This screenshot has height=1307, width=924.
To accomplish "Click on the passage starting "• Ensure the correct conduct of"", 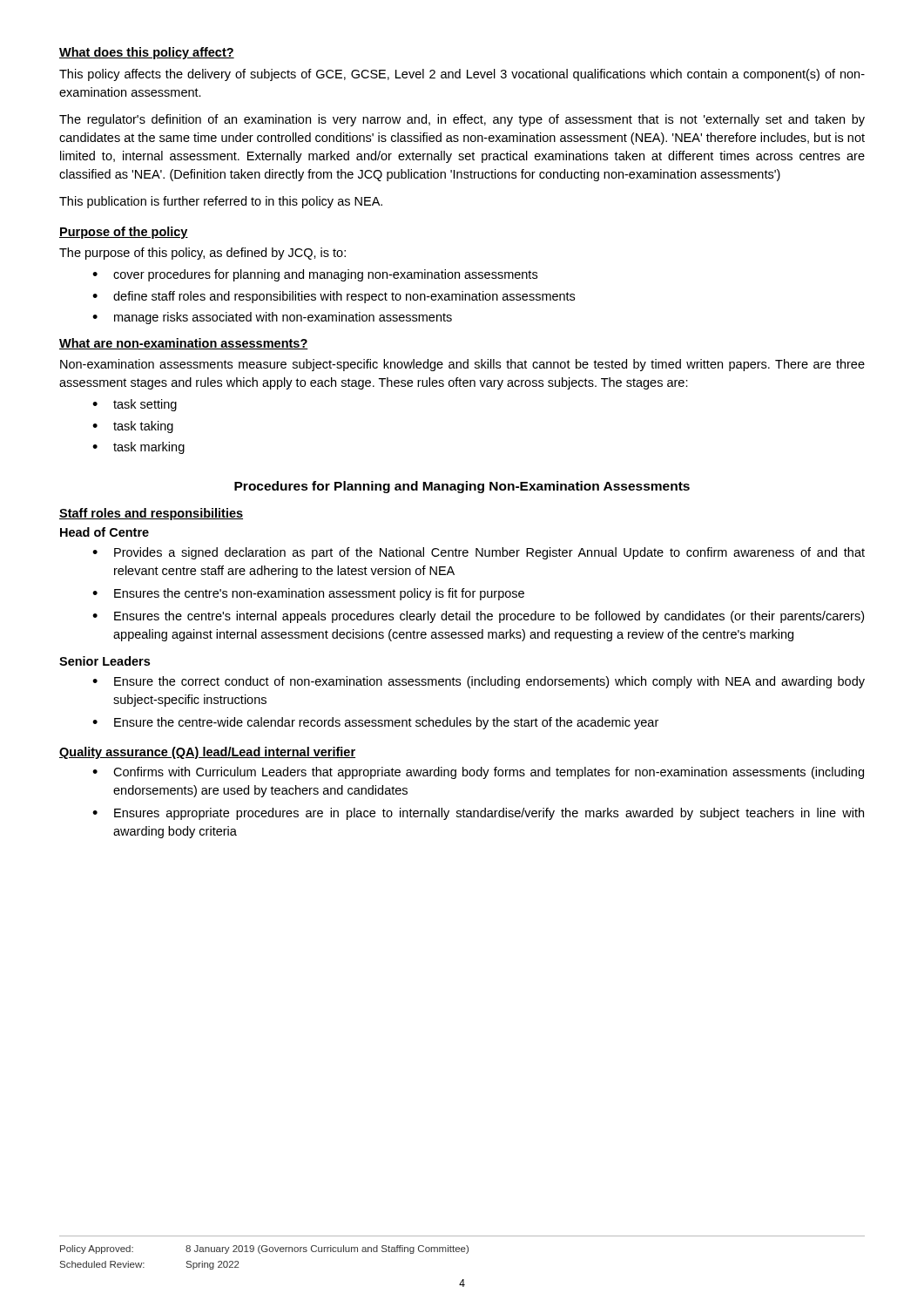I will (x=479, y=691).
